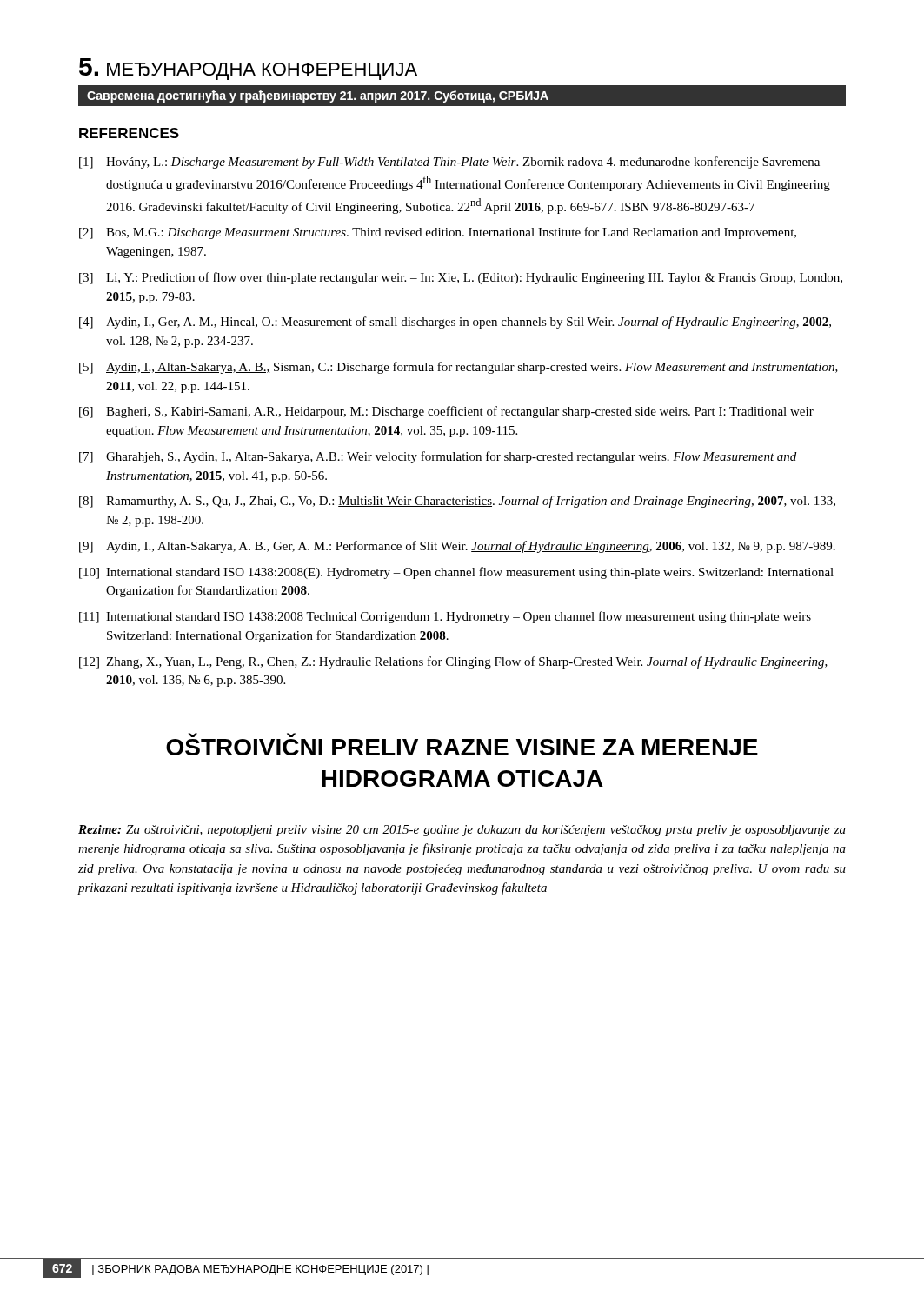The image size is (924, 1304).
Task: Where is the passage that starts "[1] Hovány, L.: Discharge Measurement by"?
Action: click(x=462, y=185)
